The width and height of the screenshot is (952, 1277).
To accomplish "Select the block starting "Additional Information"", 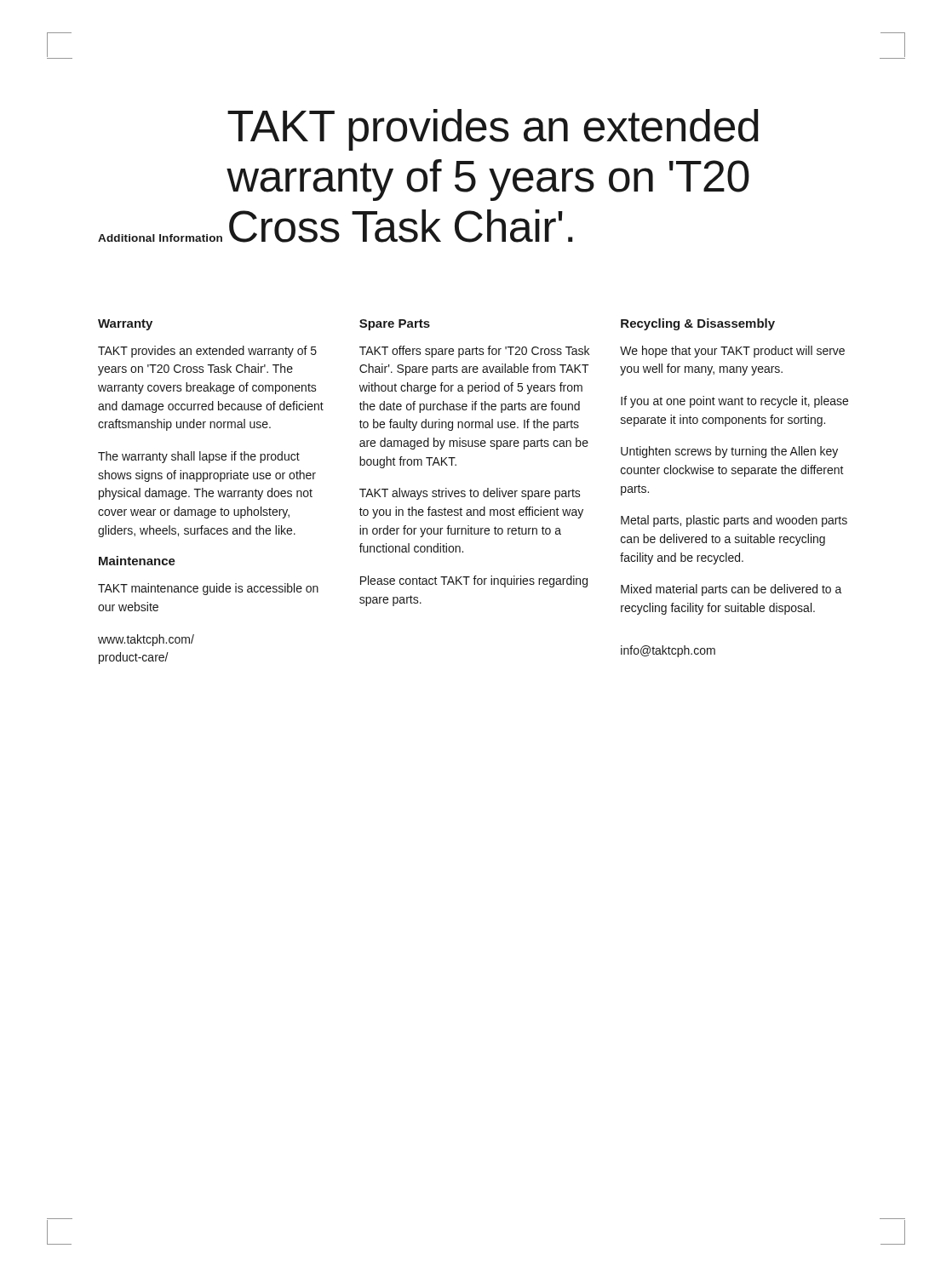I will (x=161, y=238).
